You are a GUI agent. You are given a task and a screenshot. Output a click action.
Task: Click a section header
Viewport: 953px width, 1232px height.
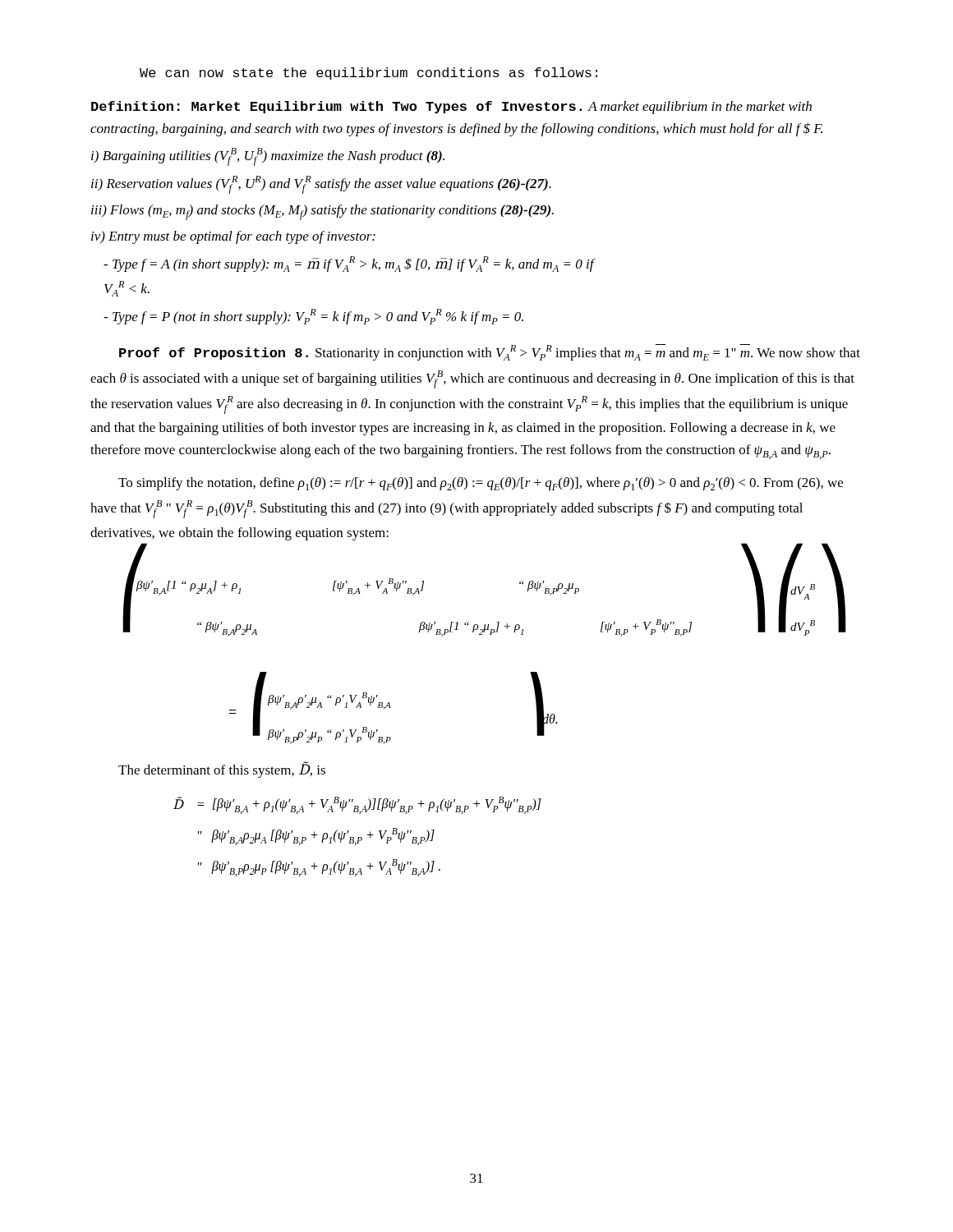point(457,118)
